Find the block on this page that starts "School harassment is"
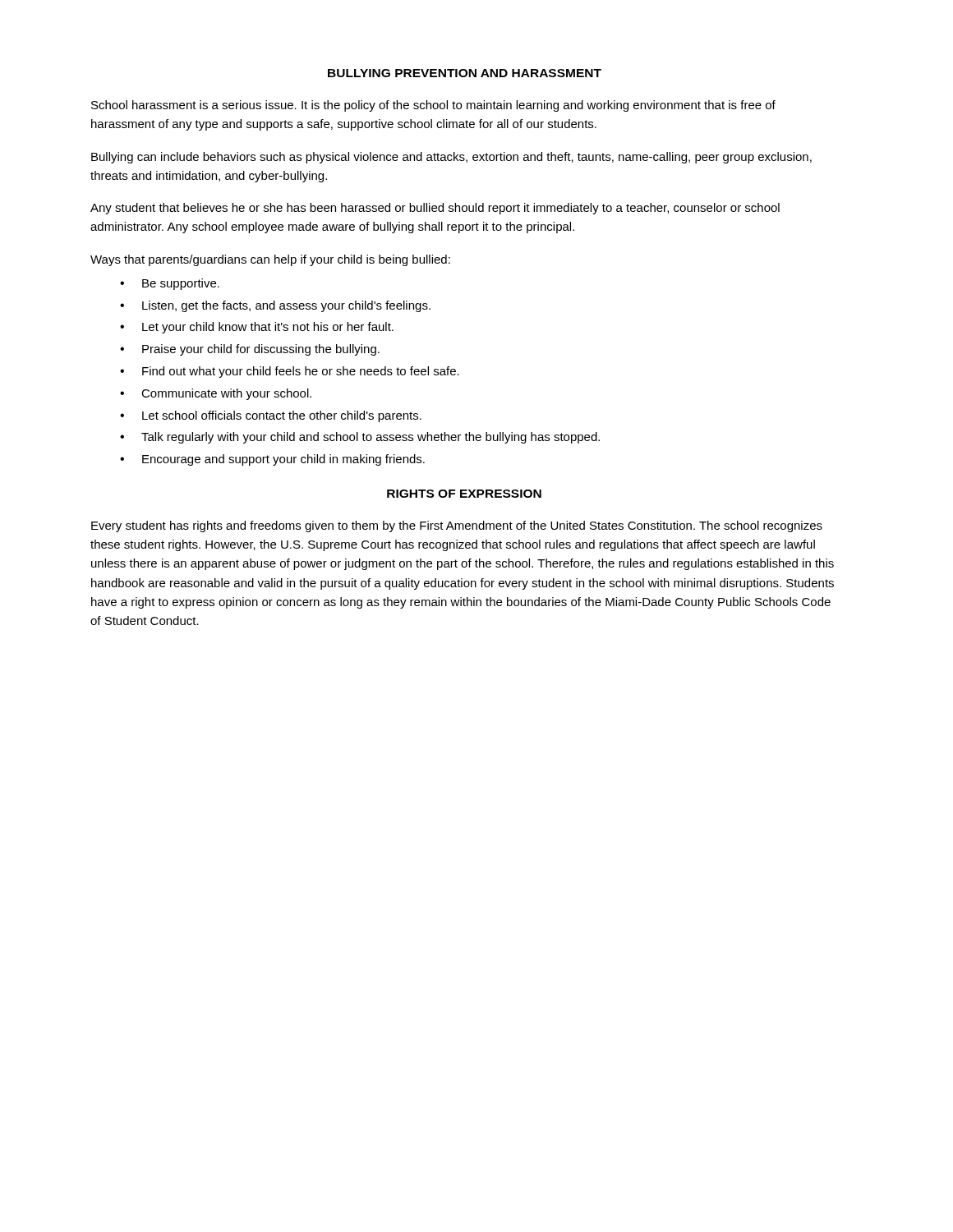 point(433,114)
